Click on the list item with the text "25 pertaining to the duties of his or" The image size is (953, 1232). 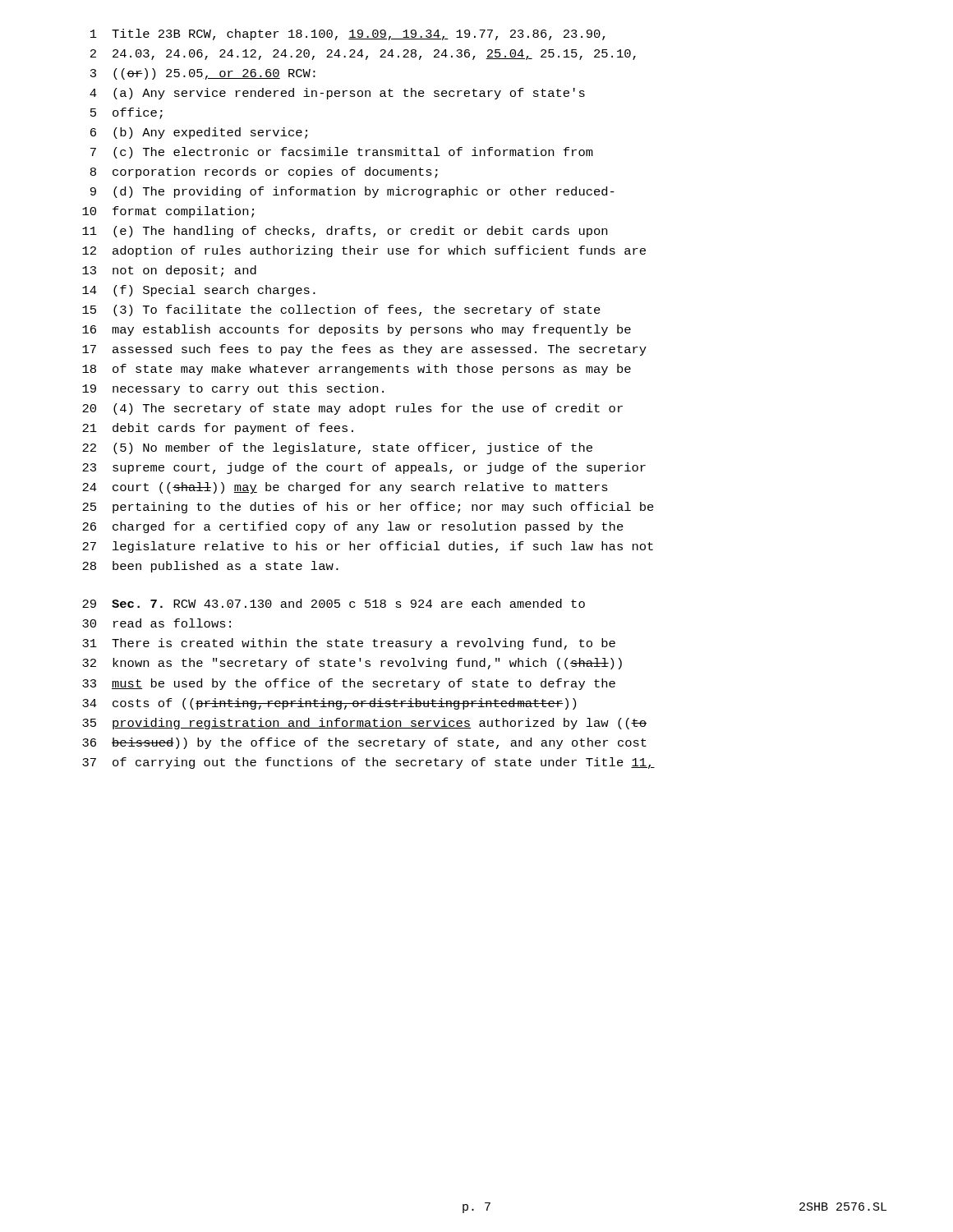coord(476,508)
